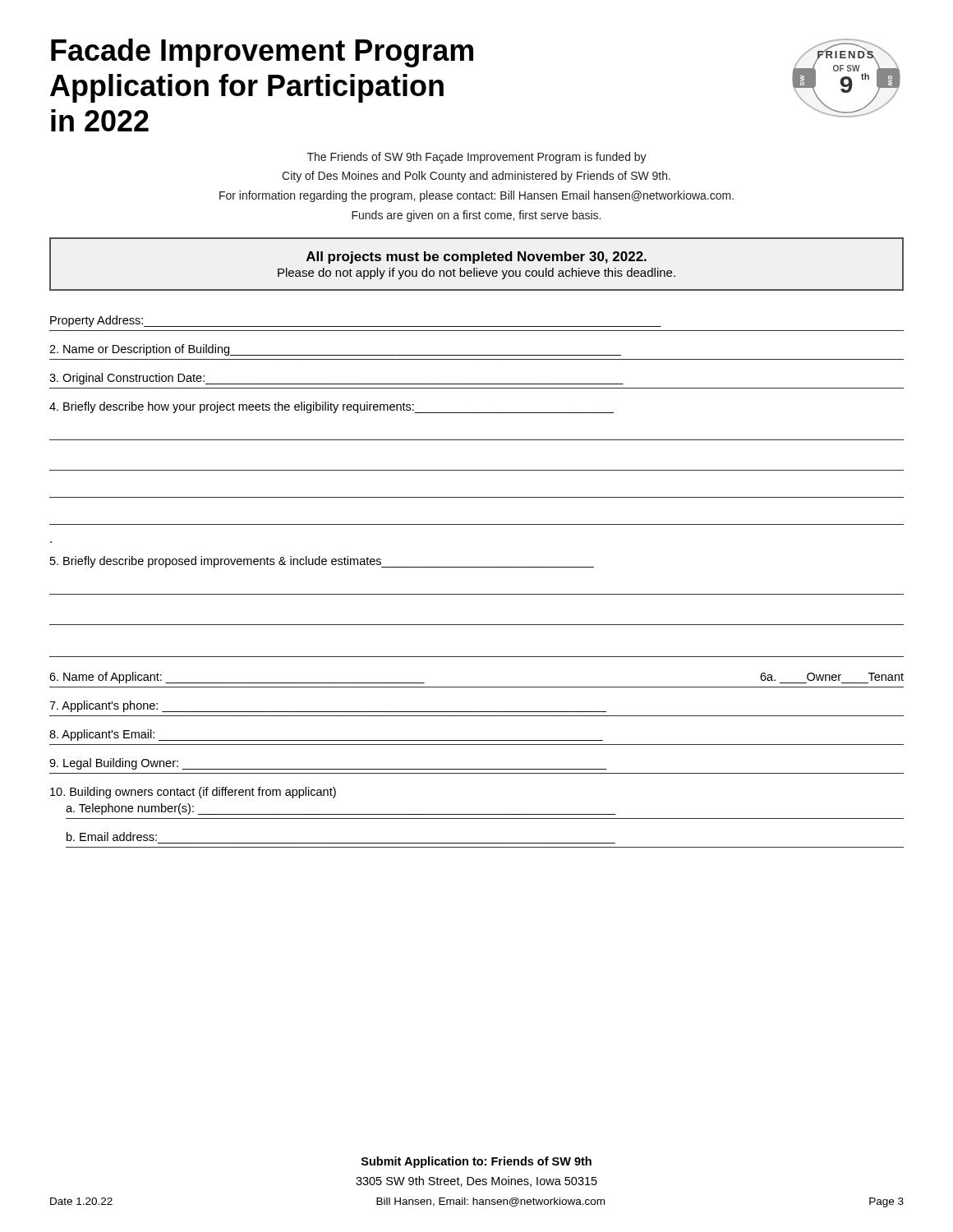Image resolution: width=953 pixels, height=1232 pixels.
Task: Locate the text that says "Legal Building Owner: ________________________________________________________________"
Action: (328, 763)
